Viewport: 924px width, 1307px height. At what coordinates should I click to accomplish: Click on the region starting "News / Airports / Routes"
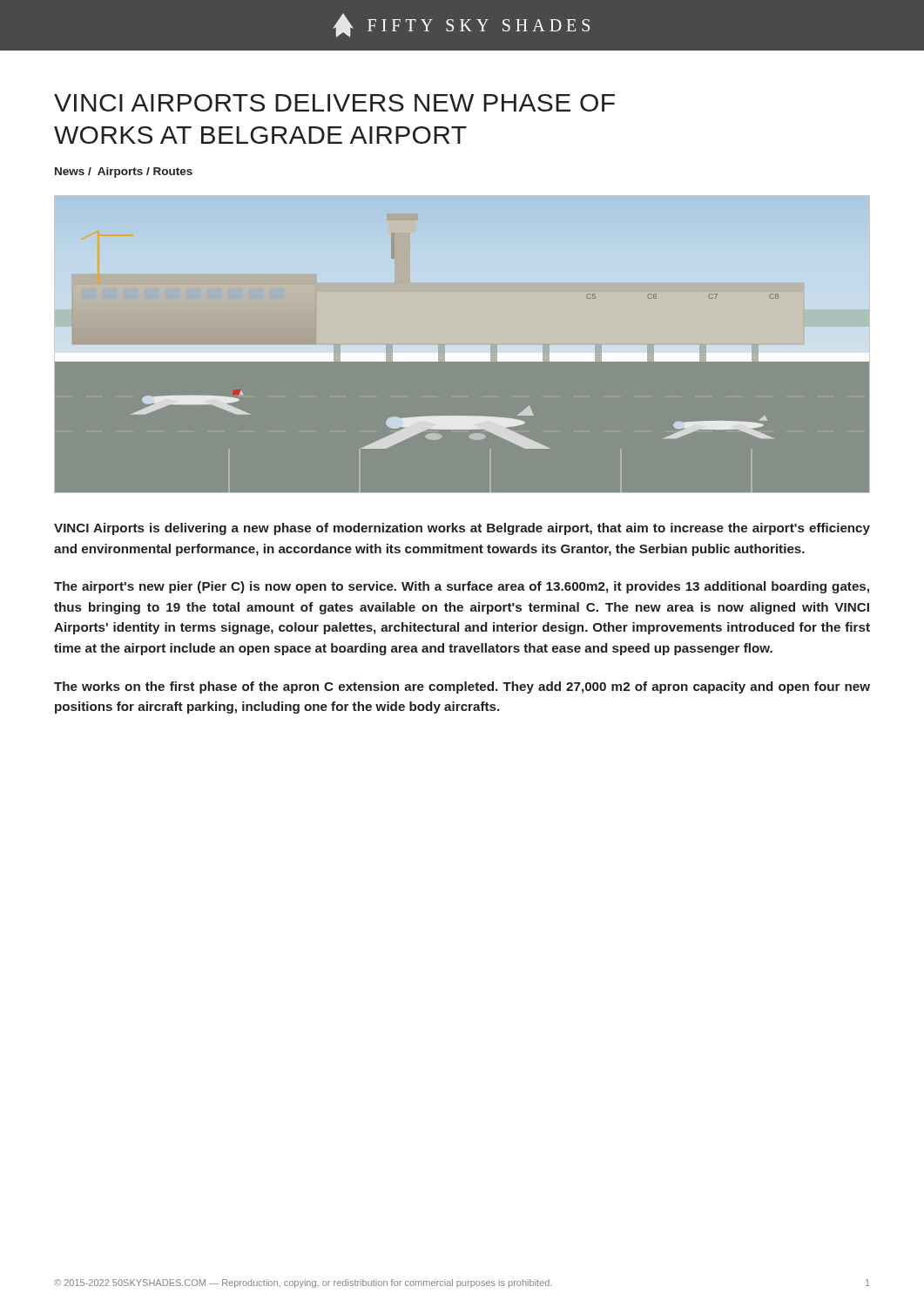tap(123, 171)
